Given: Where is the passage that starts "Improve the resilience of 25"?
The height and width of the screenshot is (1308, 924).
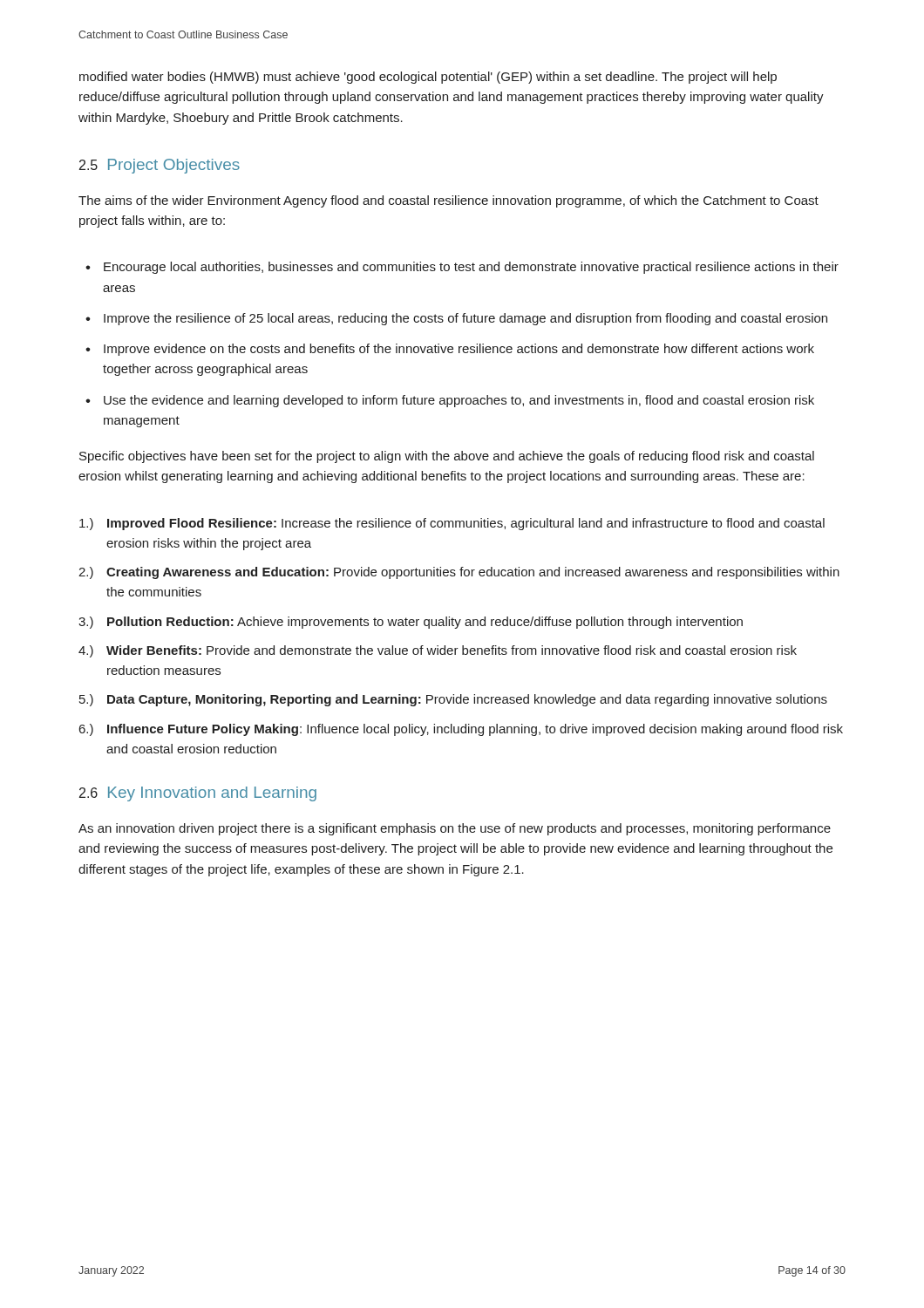Looking at the screenshot, I should [x=466, y=318].
